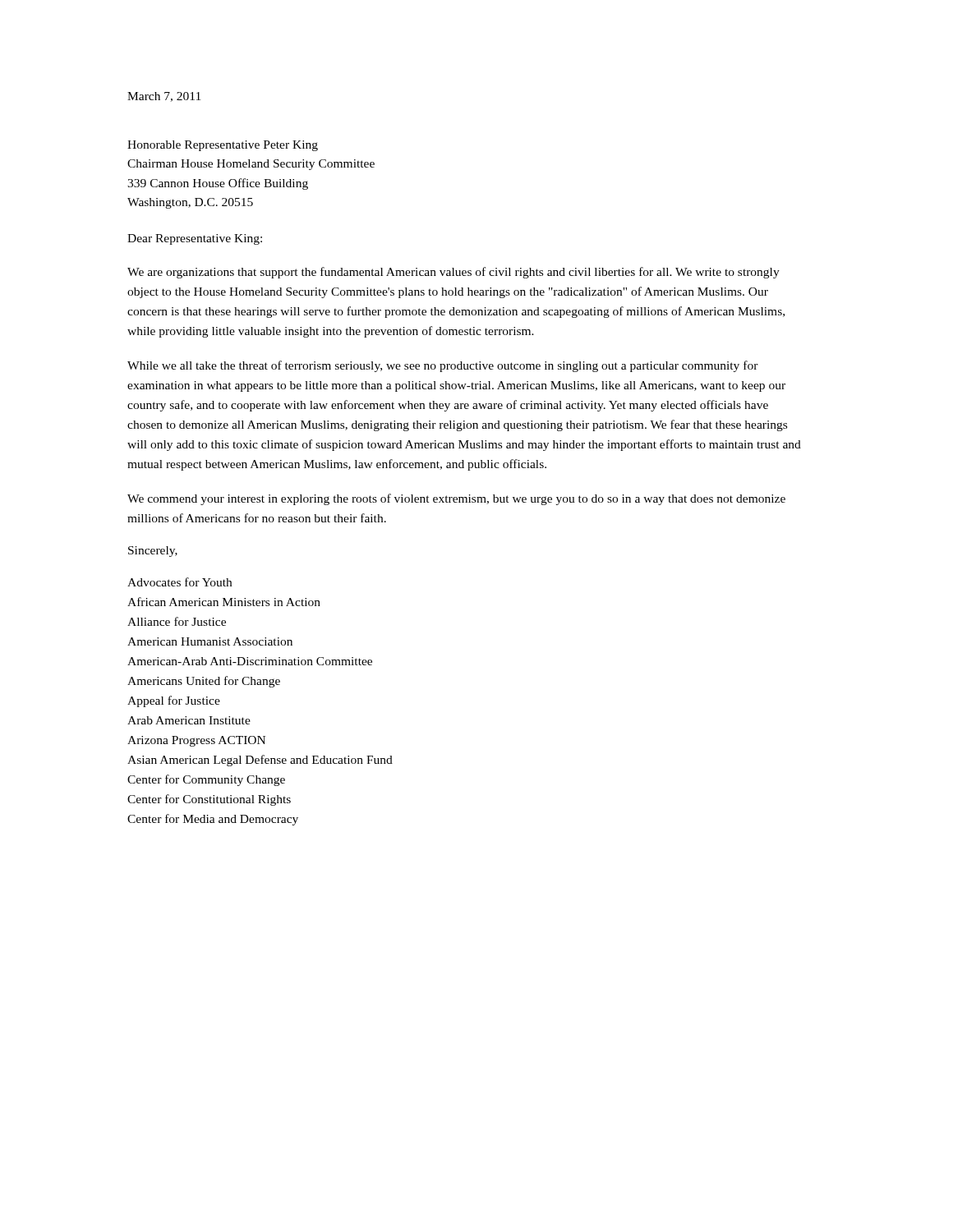Navigate to the element starting "Center for Media and Democracy"

(213, 819)
